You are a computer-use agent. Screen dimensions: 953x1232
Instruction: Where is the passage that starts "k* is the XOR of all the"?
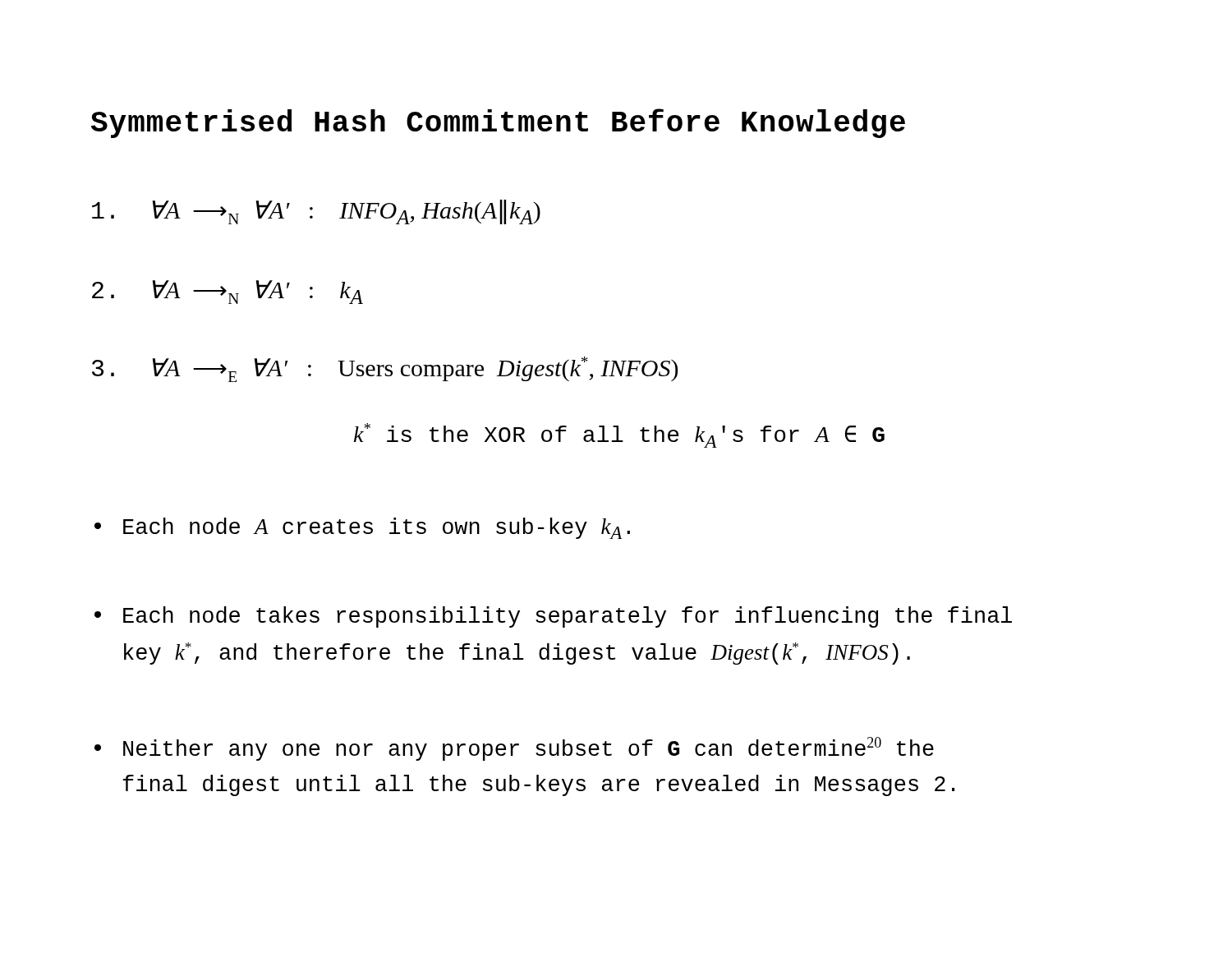[620, 436]
